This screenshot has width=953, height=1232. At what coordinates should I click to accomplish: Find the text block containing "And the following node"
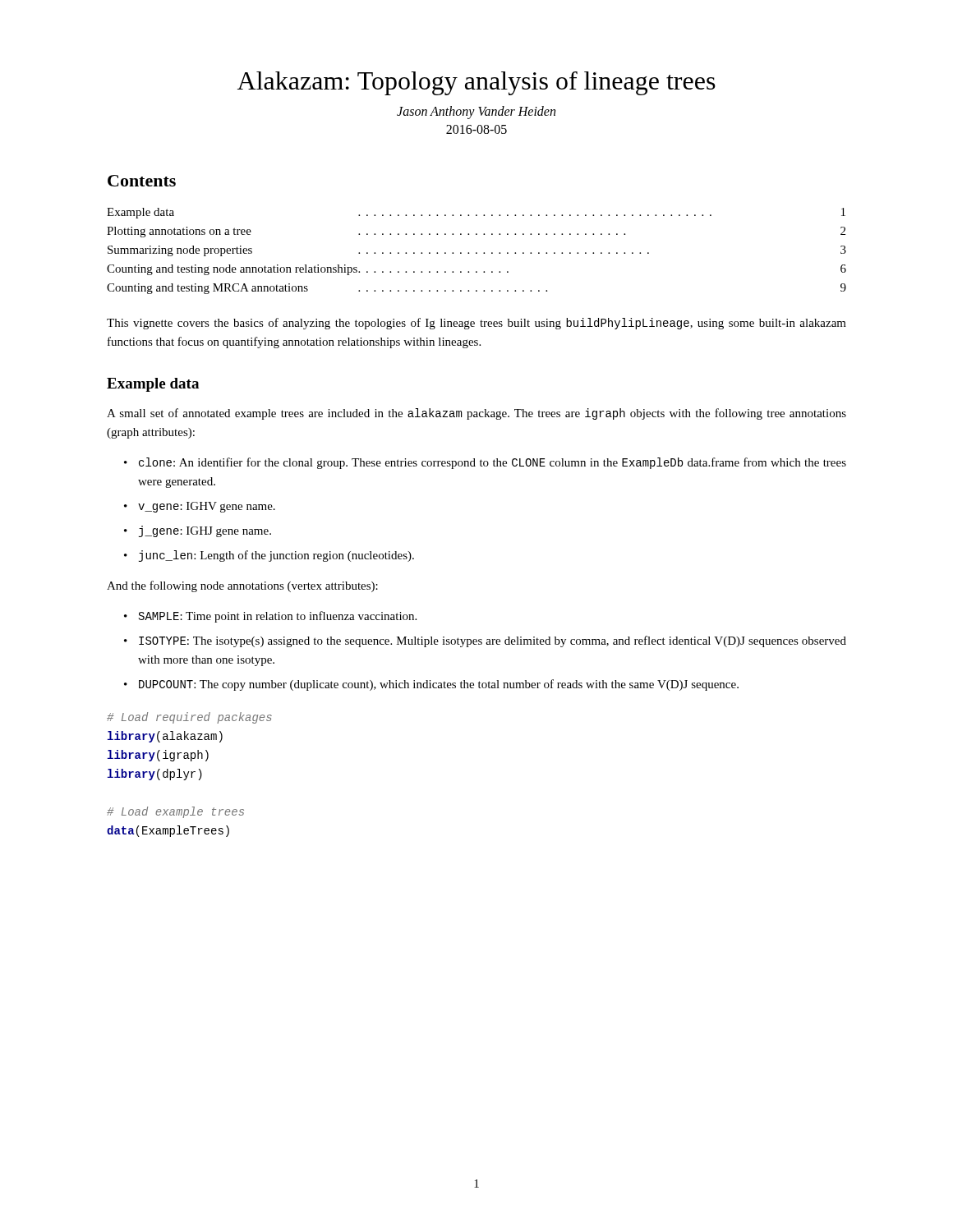[x=243, y=586]
